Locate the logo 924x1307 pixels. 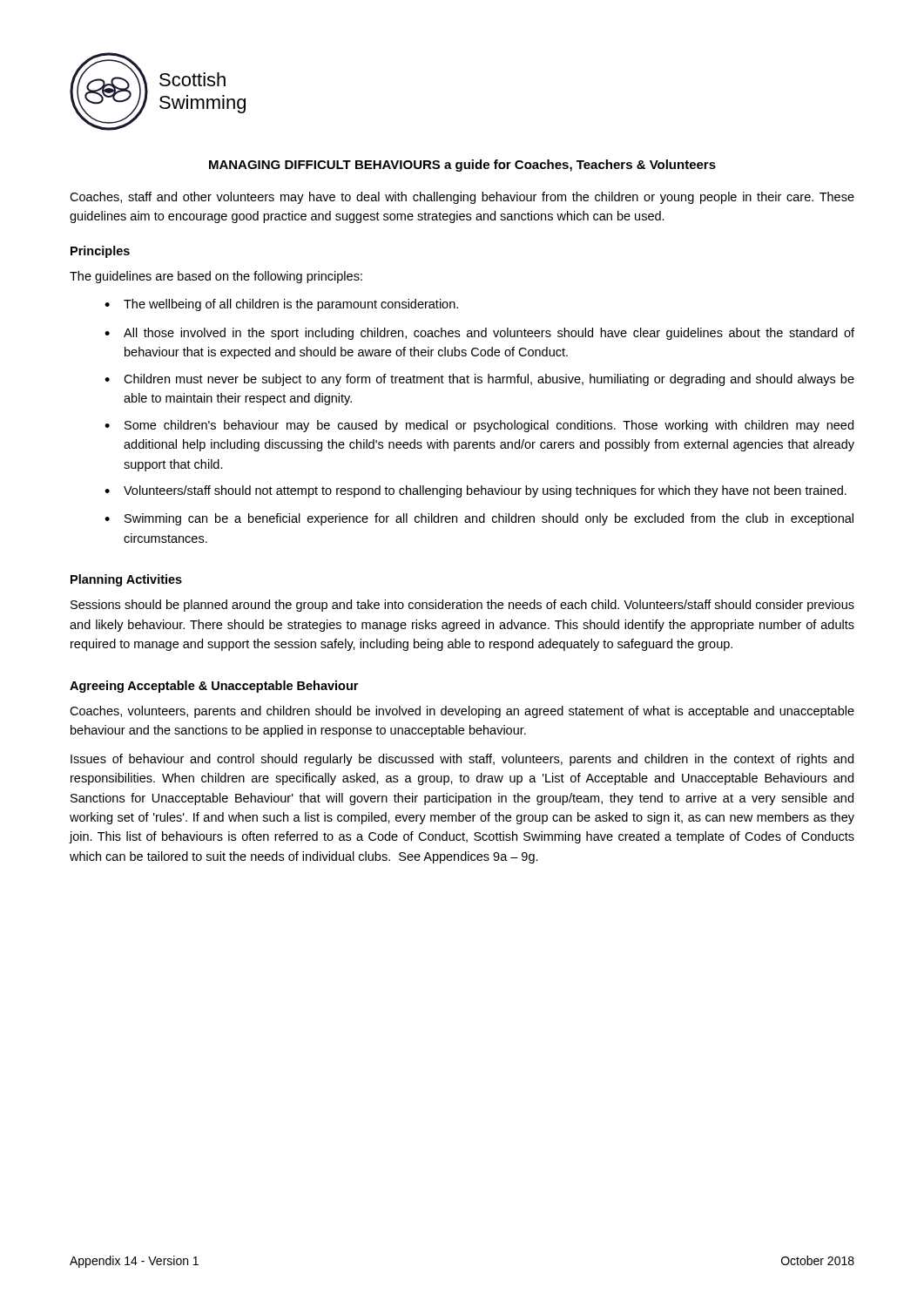click(462, 91)
